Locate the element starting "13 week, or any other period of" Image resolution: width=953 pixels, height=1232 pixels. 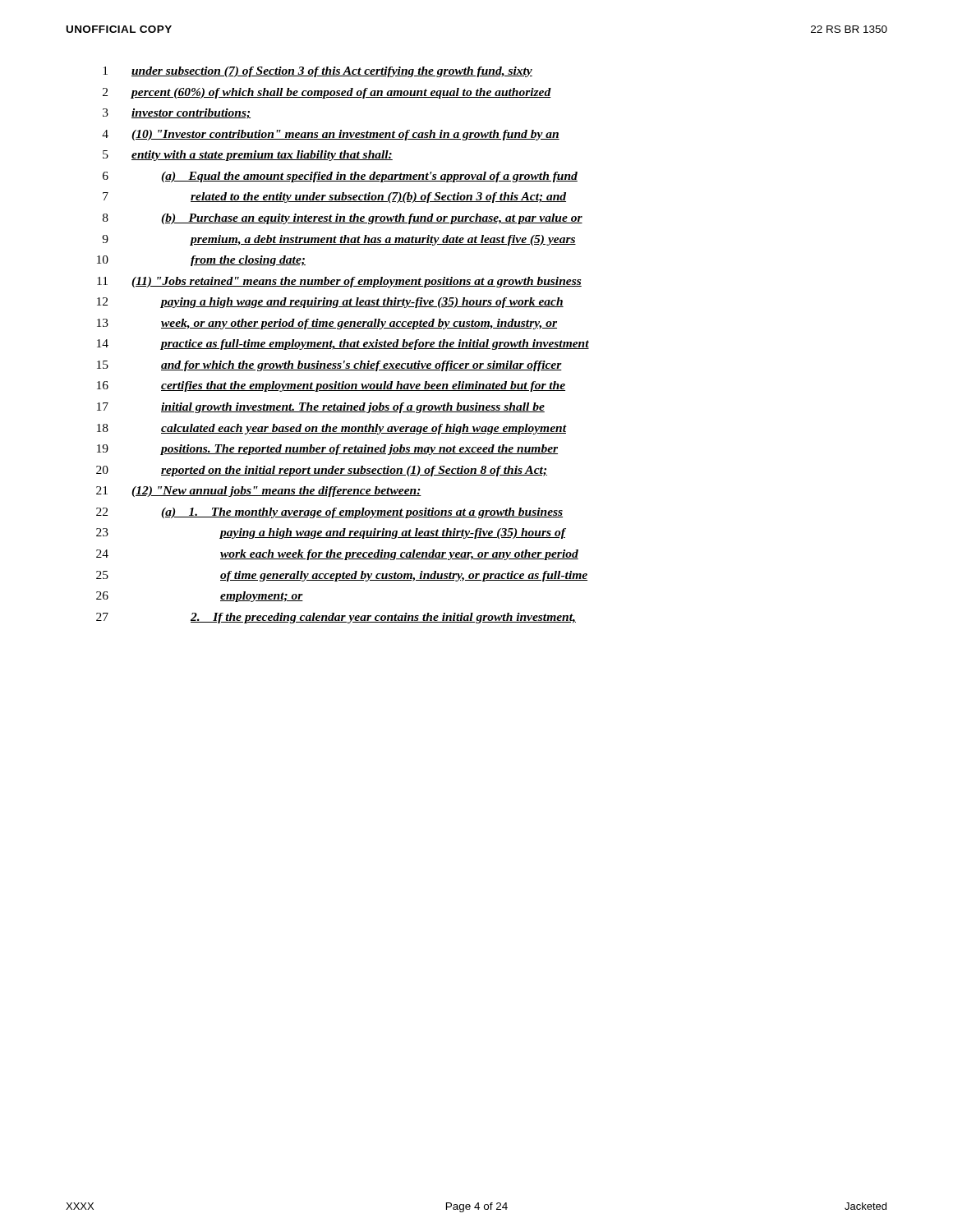pos(476,322)
